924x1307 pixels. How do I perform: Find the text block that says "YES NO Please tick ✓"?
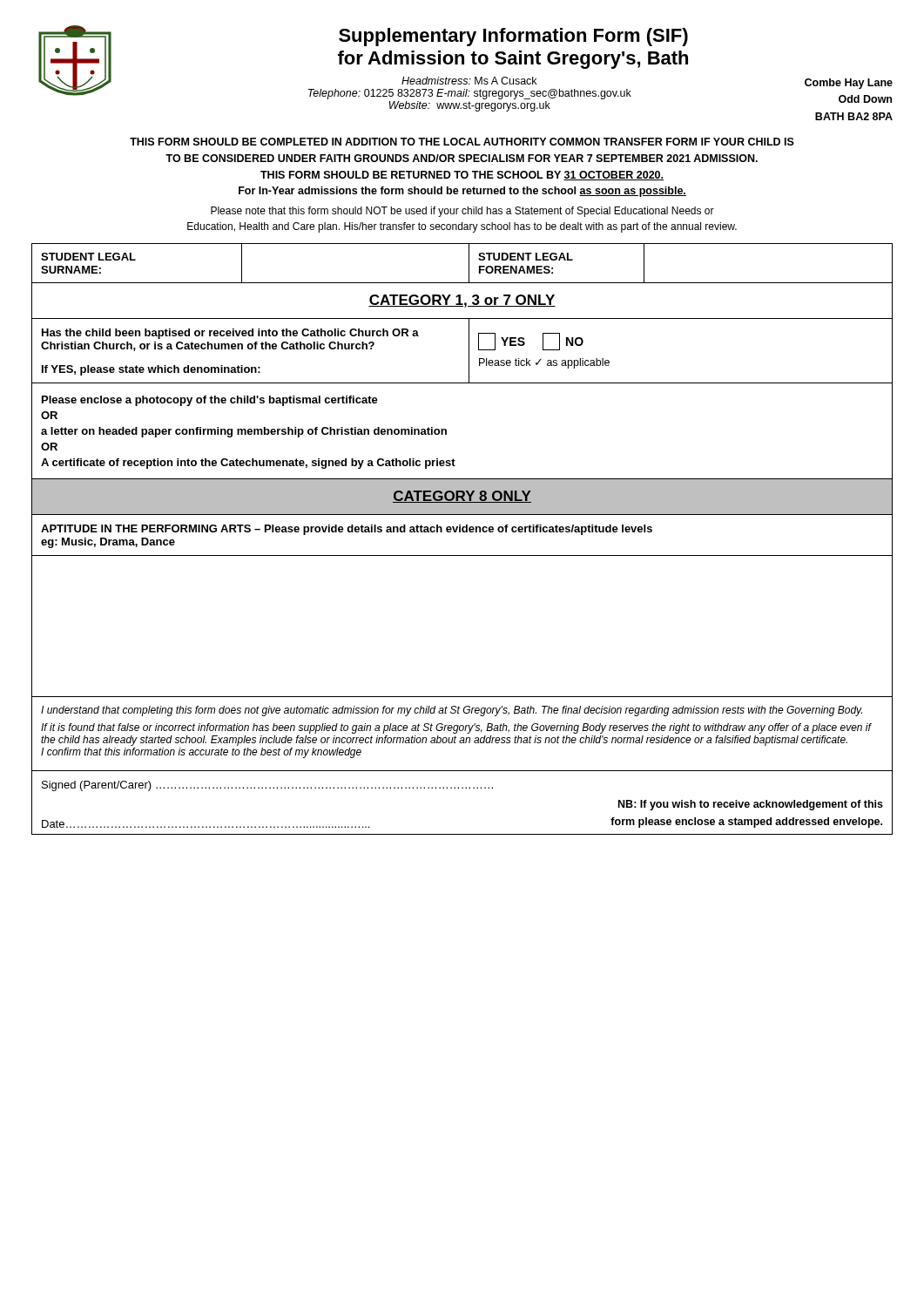coord(544,351)
